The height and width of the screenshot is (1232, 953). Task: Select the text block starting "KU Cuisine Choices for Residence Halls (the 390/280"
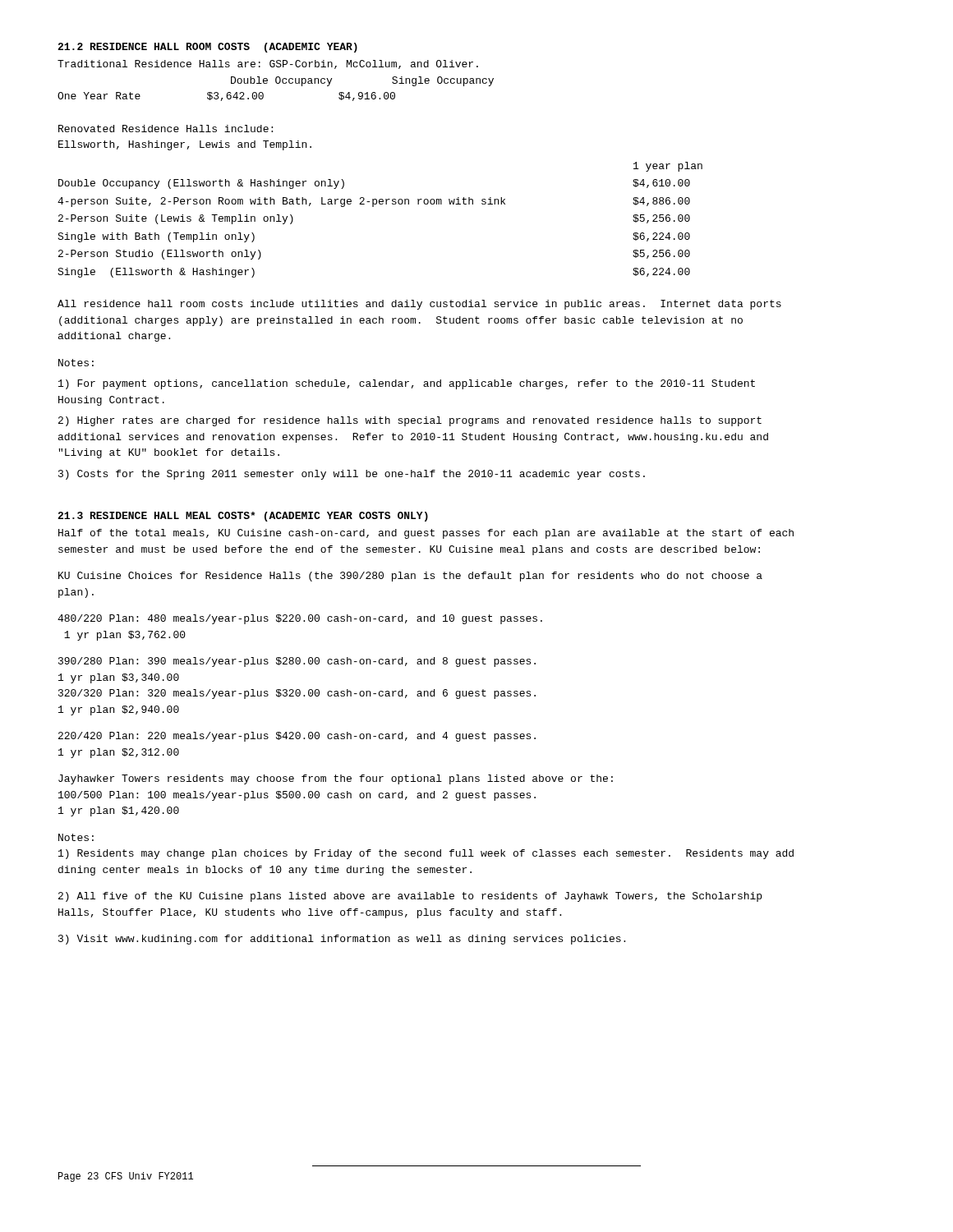410,584
